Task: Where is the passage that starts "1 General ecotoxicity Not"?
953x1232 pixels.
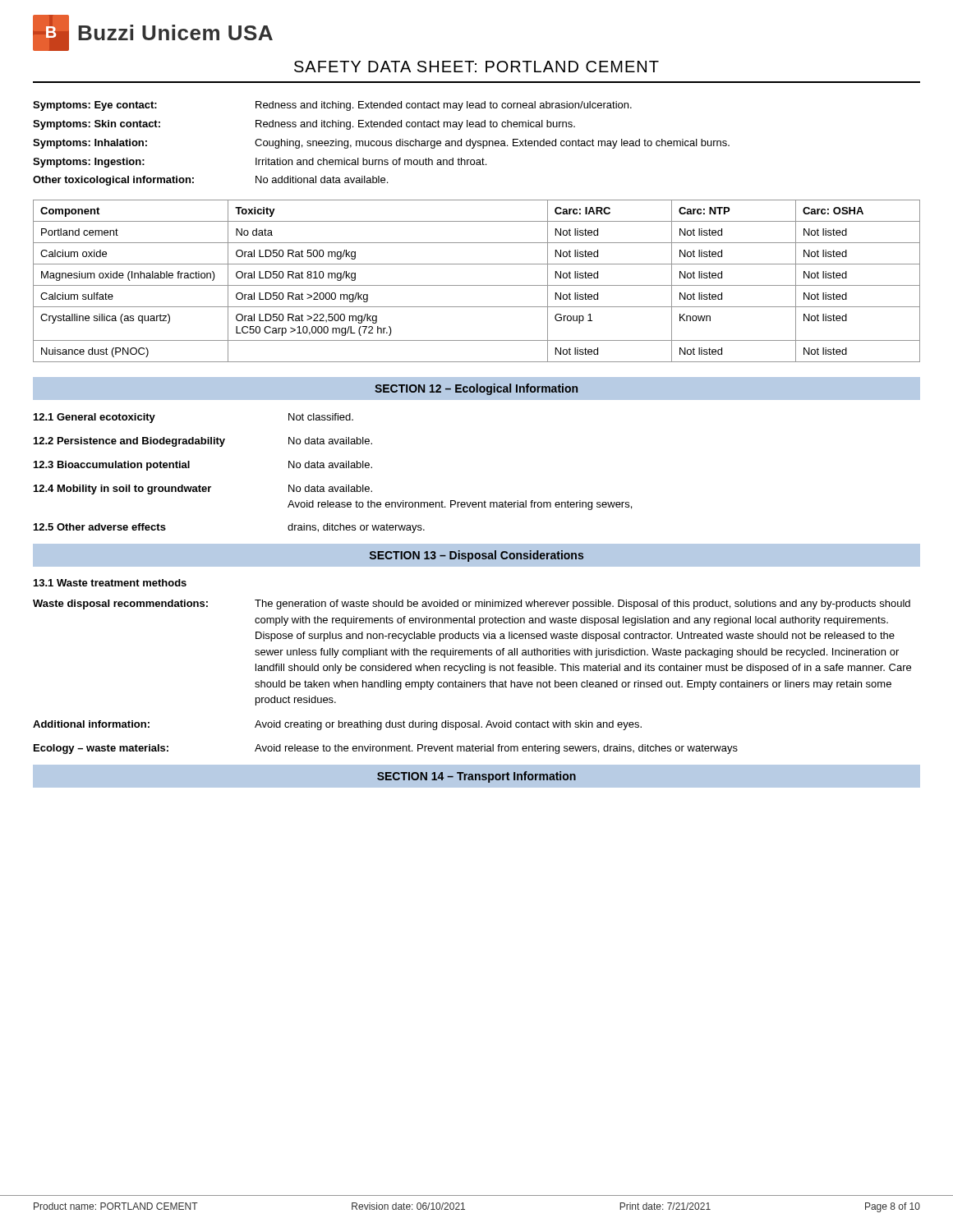Action: (90, 418)
